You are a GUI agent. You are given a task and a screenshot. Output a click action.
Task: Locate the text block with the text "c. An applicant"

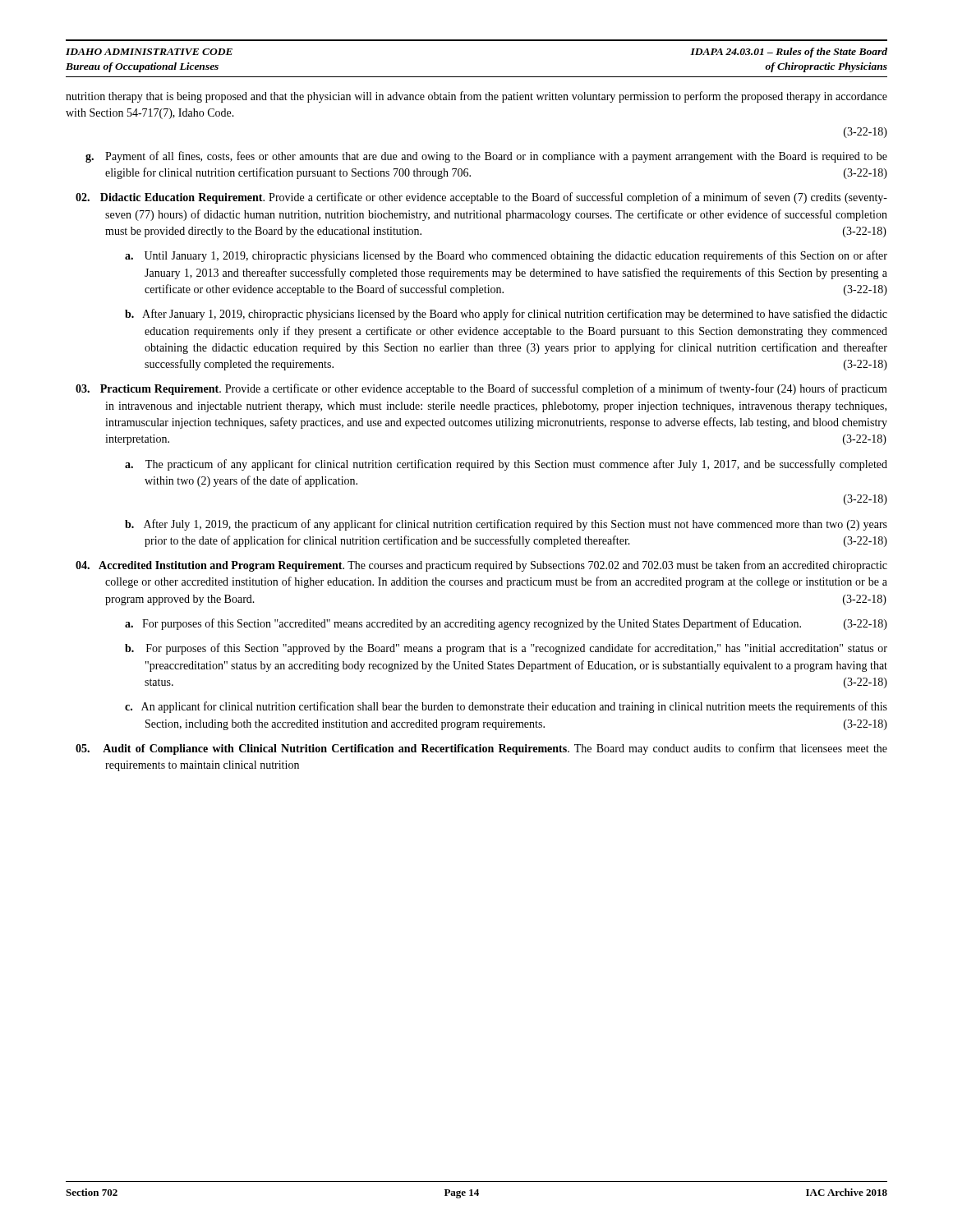pos(506,717)
